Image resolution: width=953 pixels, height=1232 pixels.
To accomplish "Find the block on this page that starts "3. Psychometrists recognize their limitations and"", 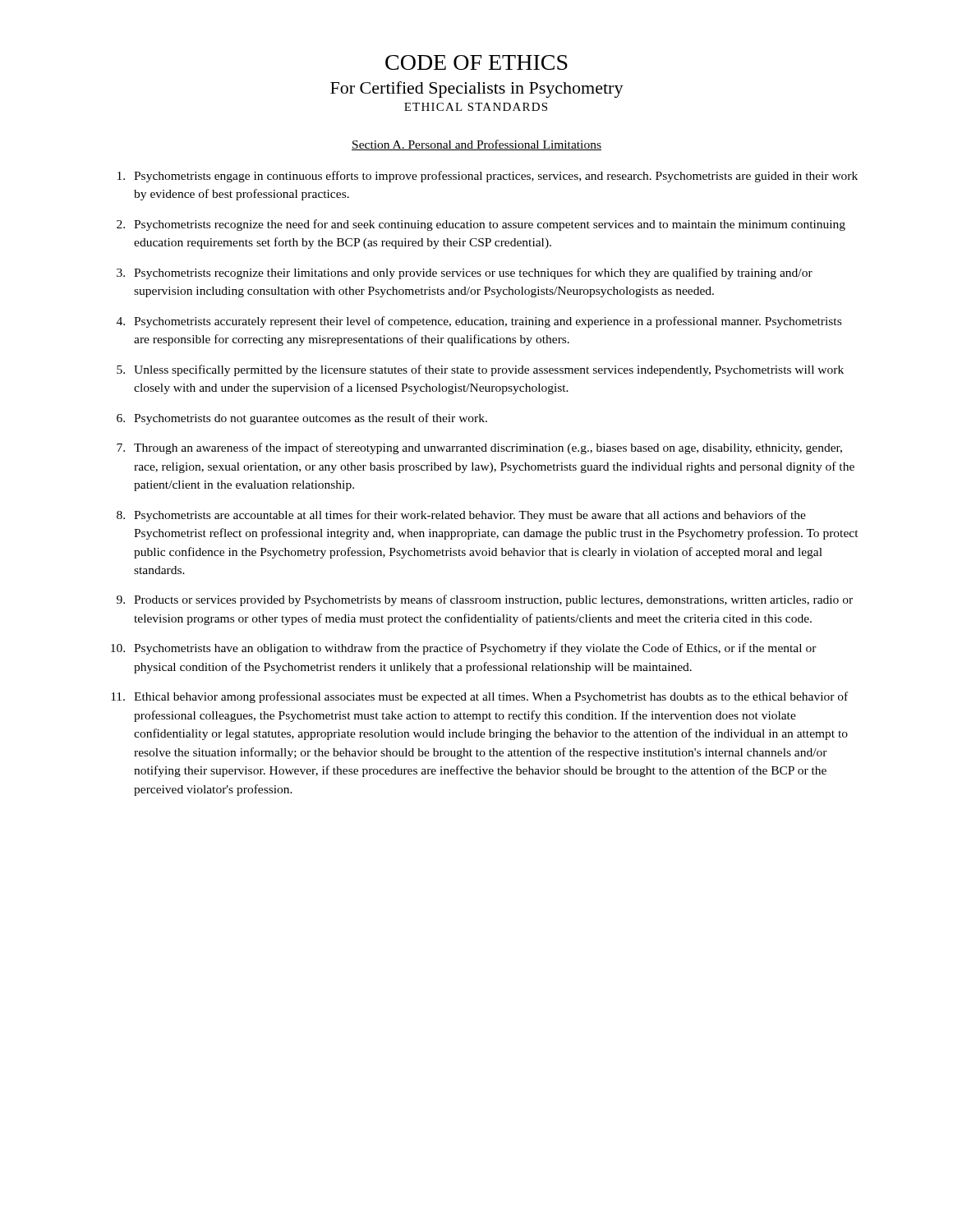I will (x=476, y=282).
